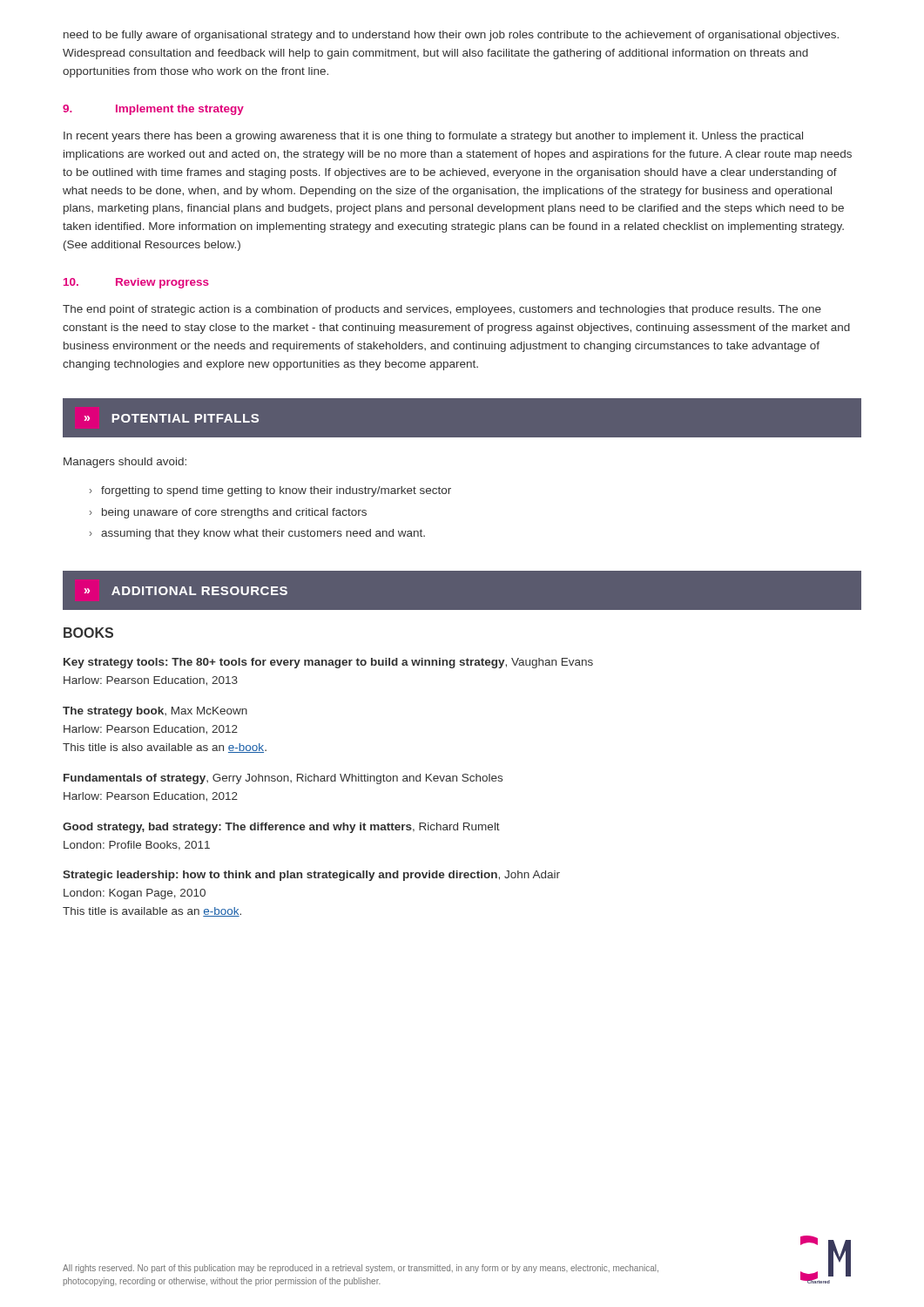The image size is (924, 1307).
Task: Locate the block of text that opens with "Fundamentals of strategy,"
Action: pos(283,787)
